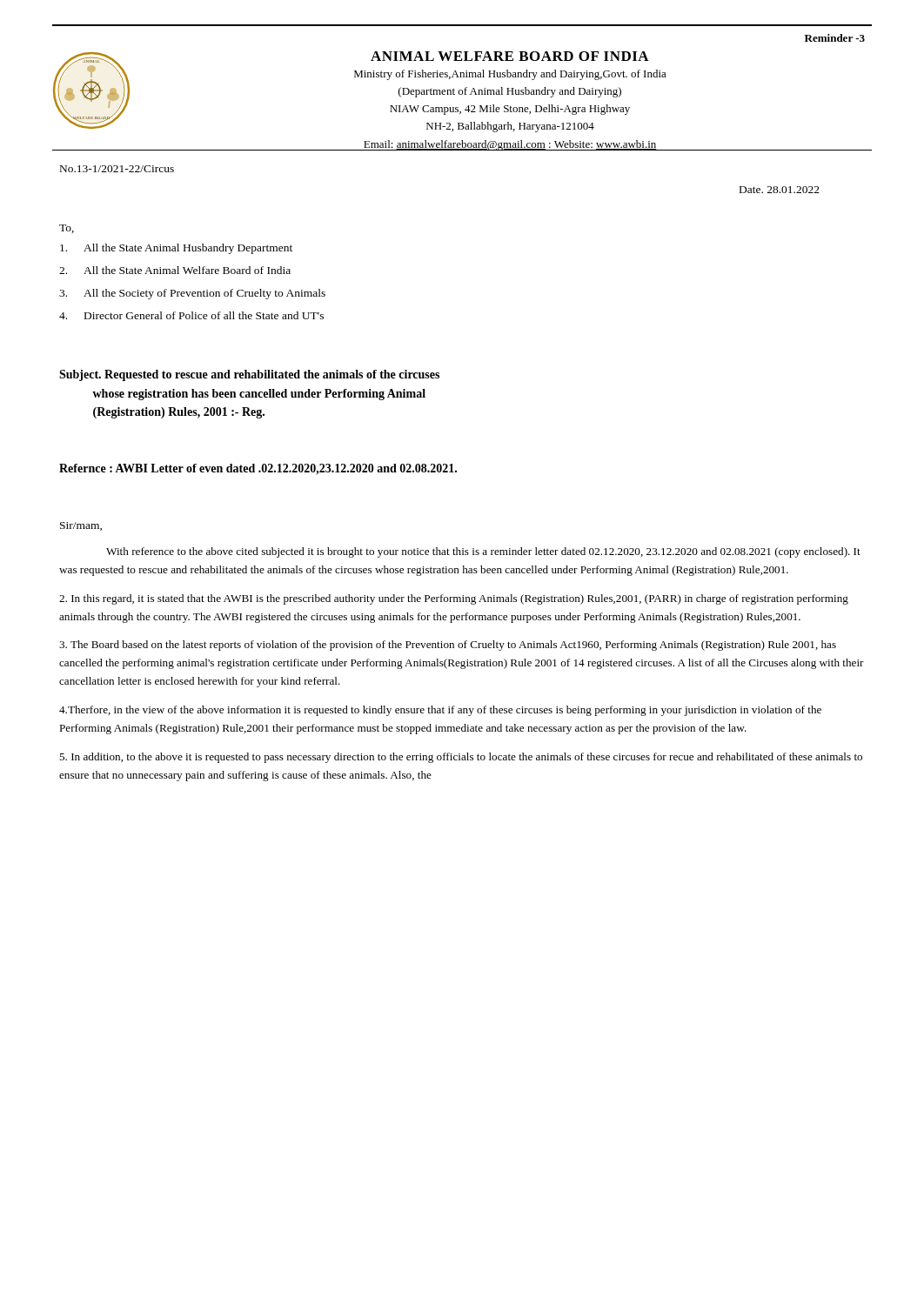The image size is (924, 1305).
Task: Find the text block starting "ANIMAL WELFARE BOARD OF INDIA Ministry of Fisheries,Animal"
Action: (x=510, y=100)
